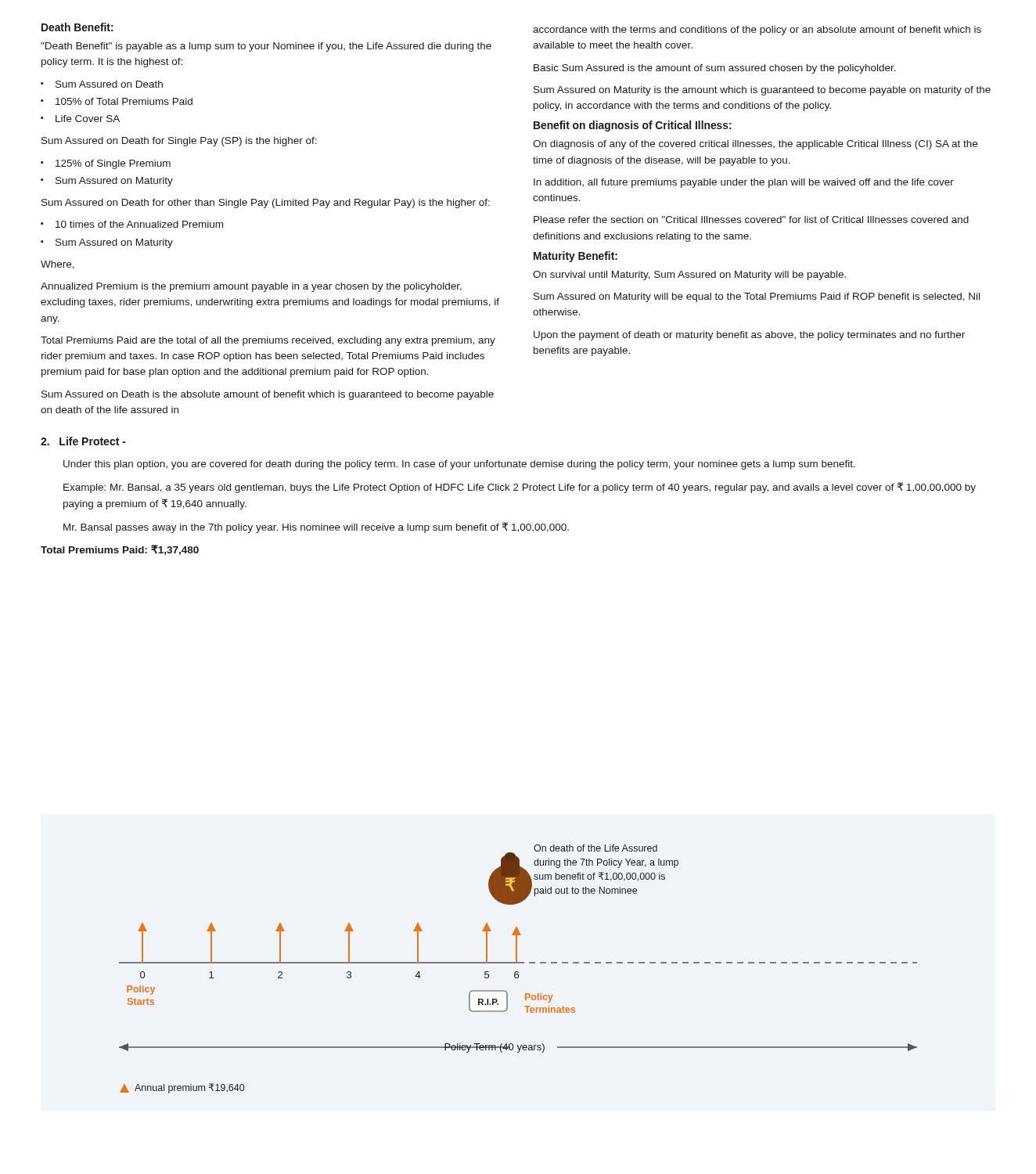
Task: Point to the text starting "accordance with the terms and"
Action: point(764,38)
